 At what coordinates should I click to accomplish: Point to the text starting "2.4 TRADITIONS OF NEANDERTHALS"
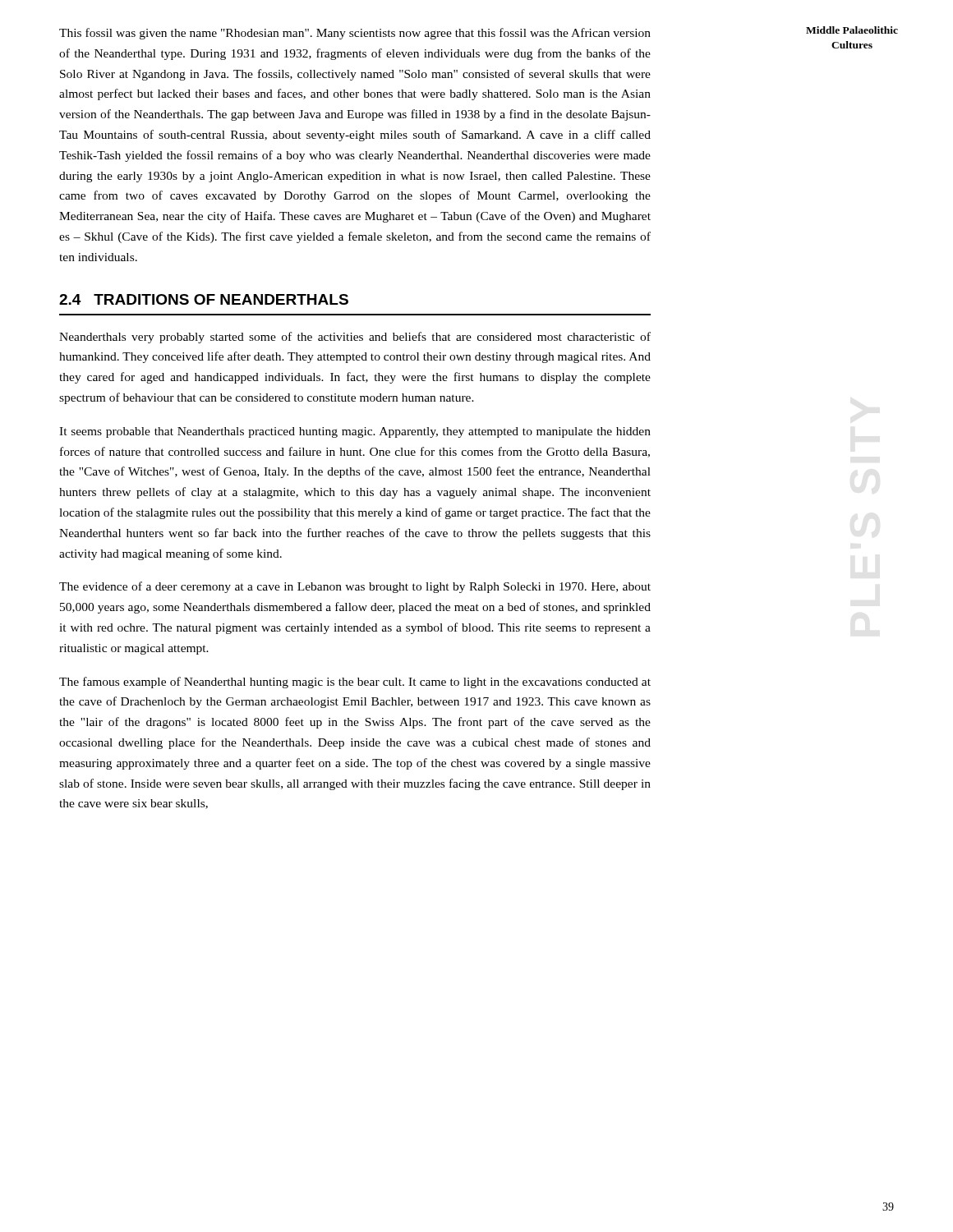(x=204, y=299)
